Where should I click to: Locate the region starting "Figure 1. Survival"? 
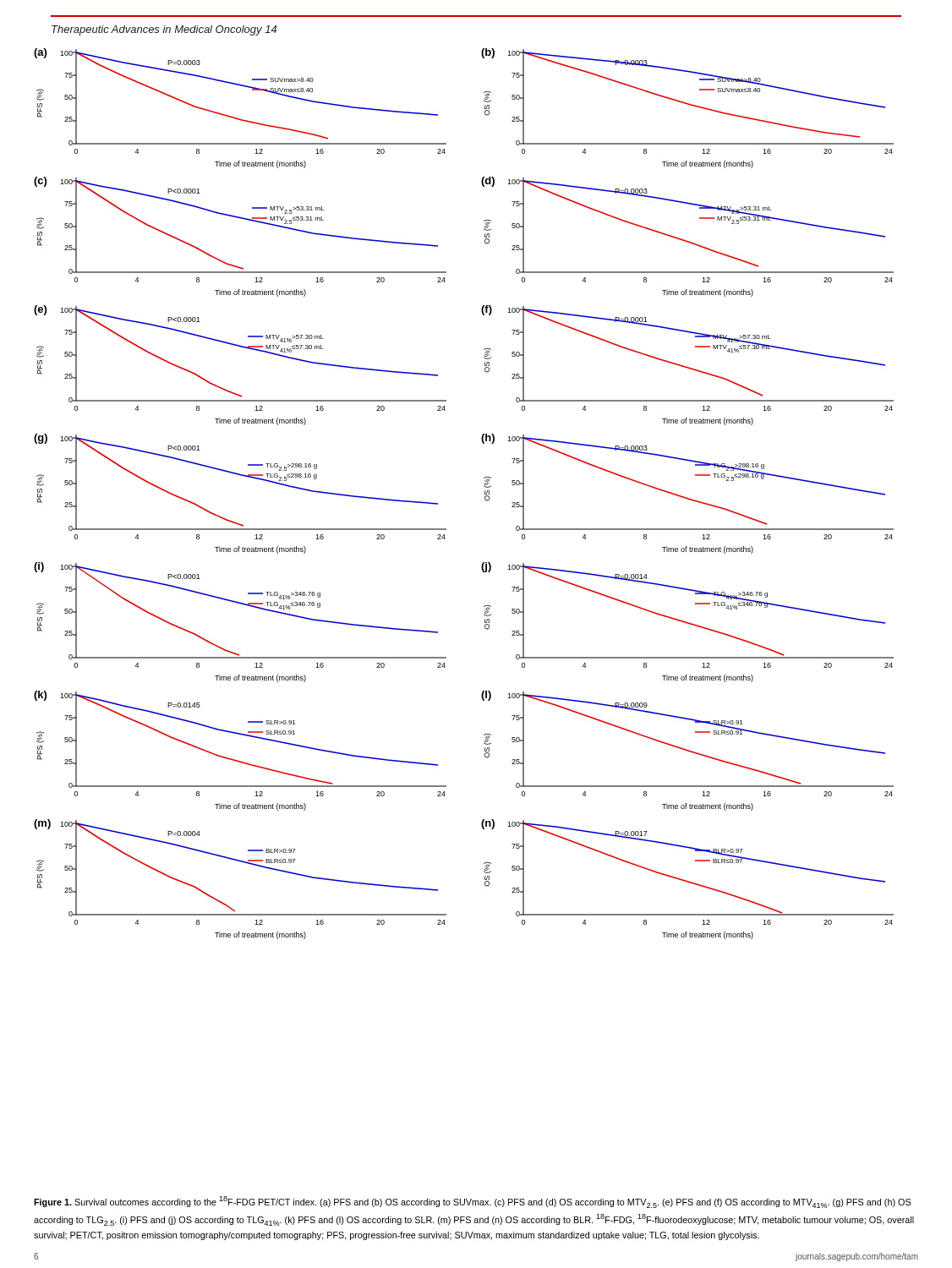[x=474, y=1217]
